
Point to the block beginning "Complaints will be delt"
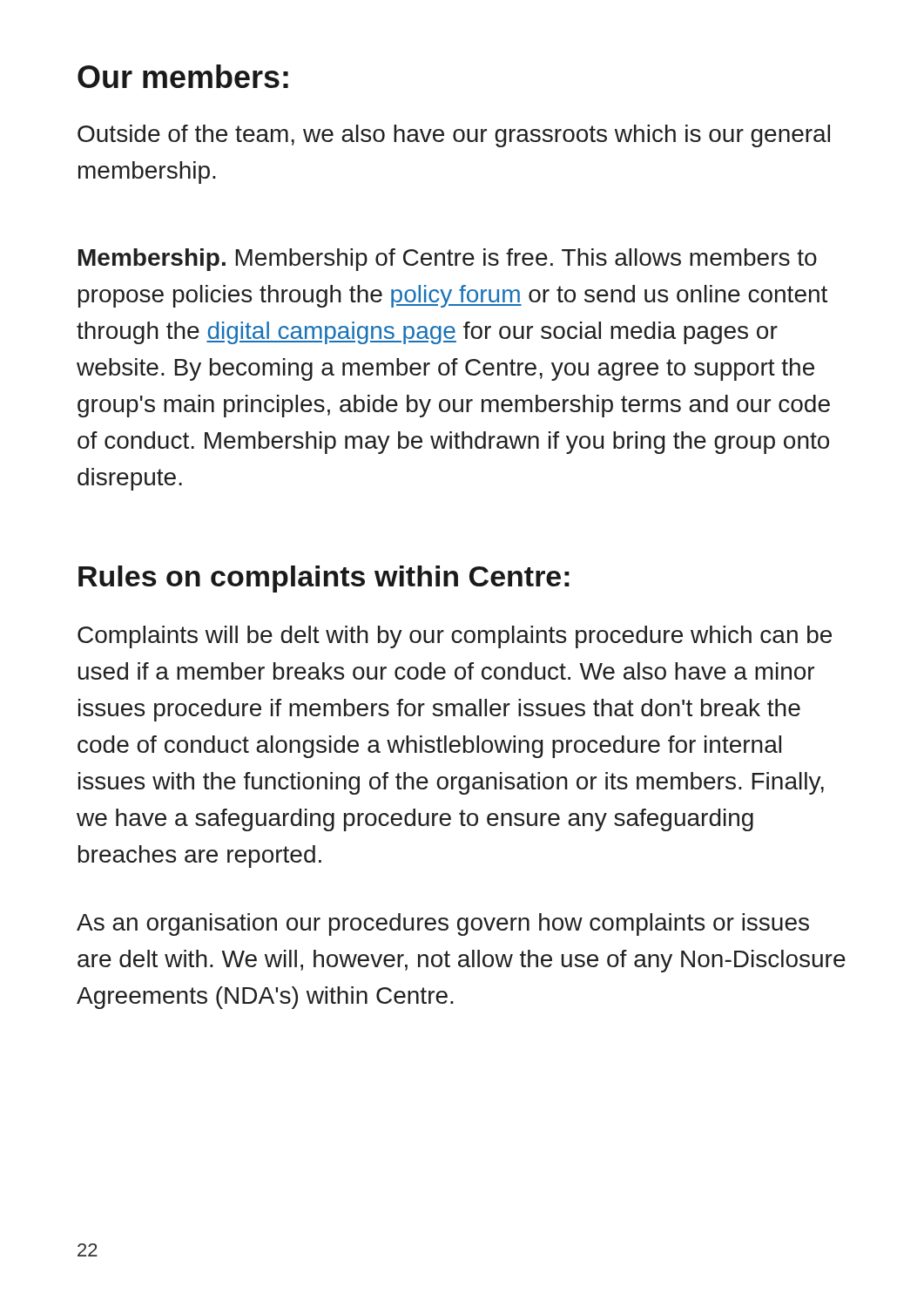(455, 745)
